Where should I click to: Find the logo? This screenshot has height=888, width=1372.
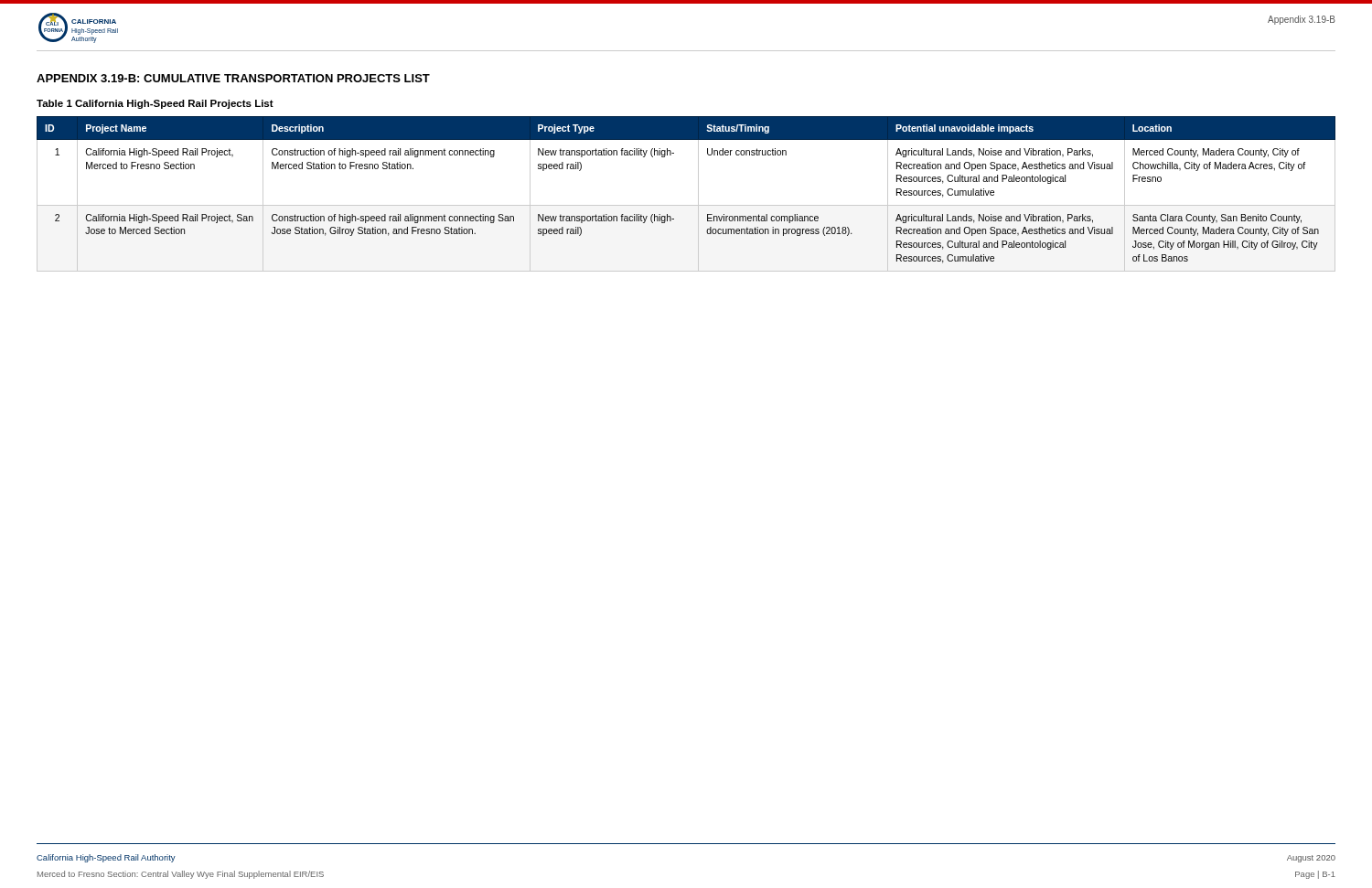87,28
